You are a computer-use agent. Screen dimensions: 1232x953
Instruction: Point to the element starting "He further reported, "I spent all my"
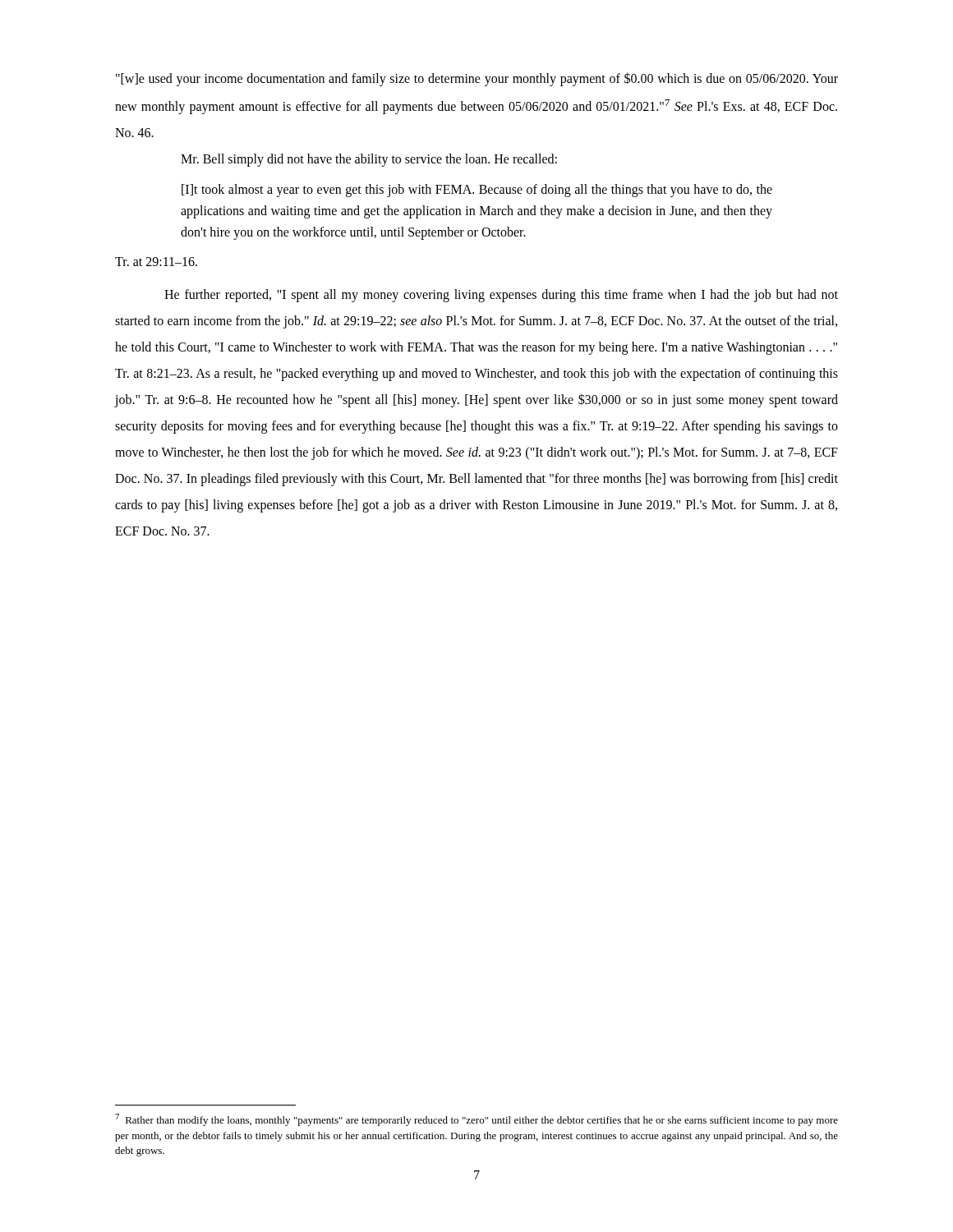click(476, 413)
